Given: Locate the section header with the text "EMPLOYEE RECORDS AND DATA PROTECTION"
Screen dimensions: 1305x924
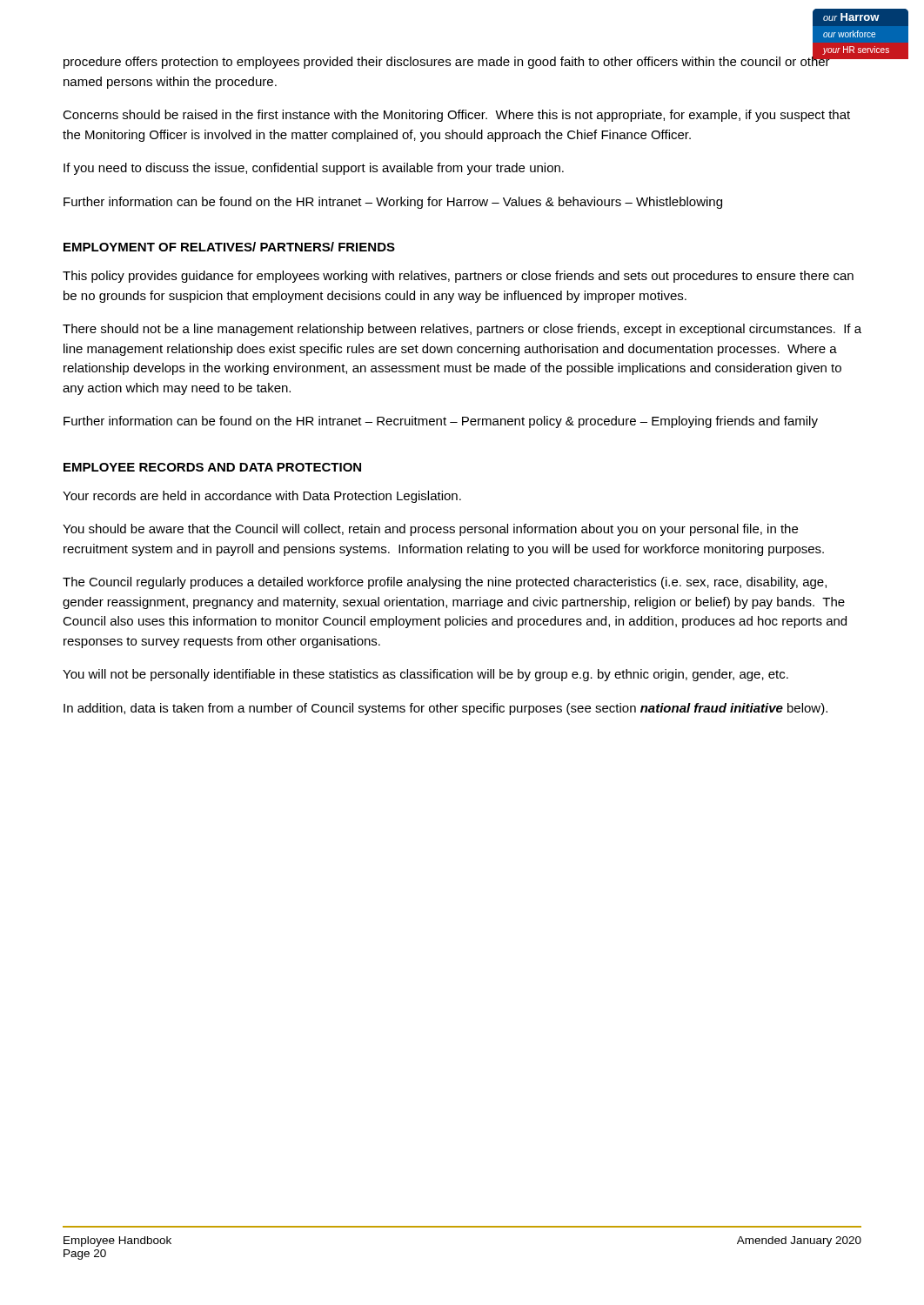Looking at the screenshot, I should click(212, 466).
